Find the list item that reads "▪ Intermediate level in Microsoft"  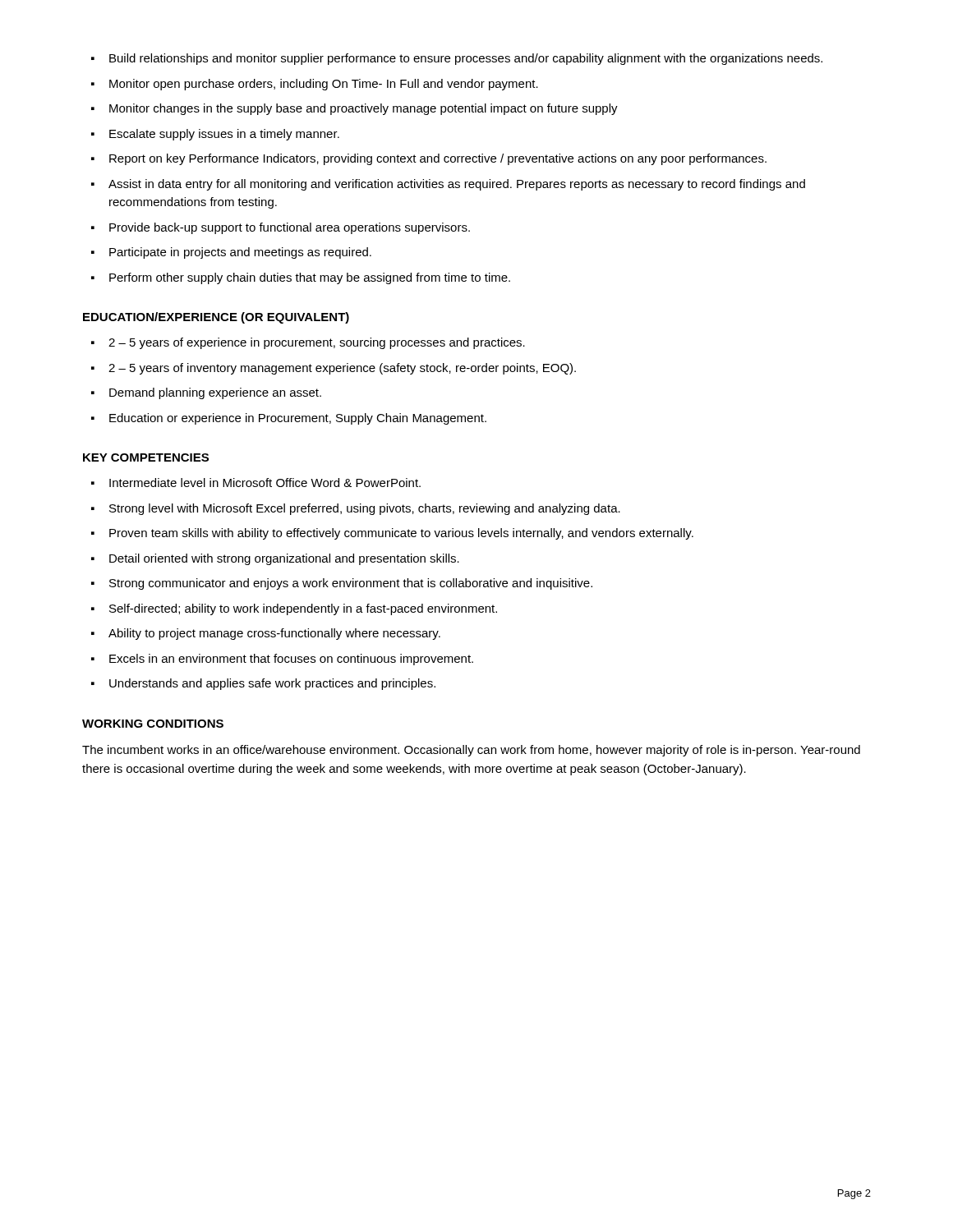[x=256, y=483]
